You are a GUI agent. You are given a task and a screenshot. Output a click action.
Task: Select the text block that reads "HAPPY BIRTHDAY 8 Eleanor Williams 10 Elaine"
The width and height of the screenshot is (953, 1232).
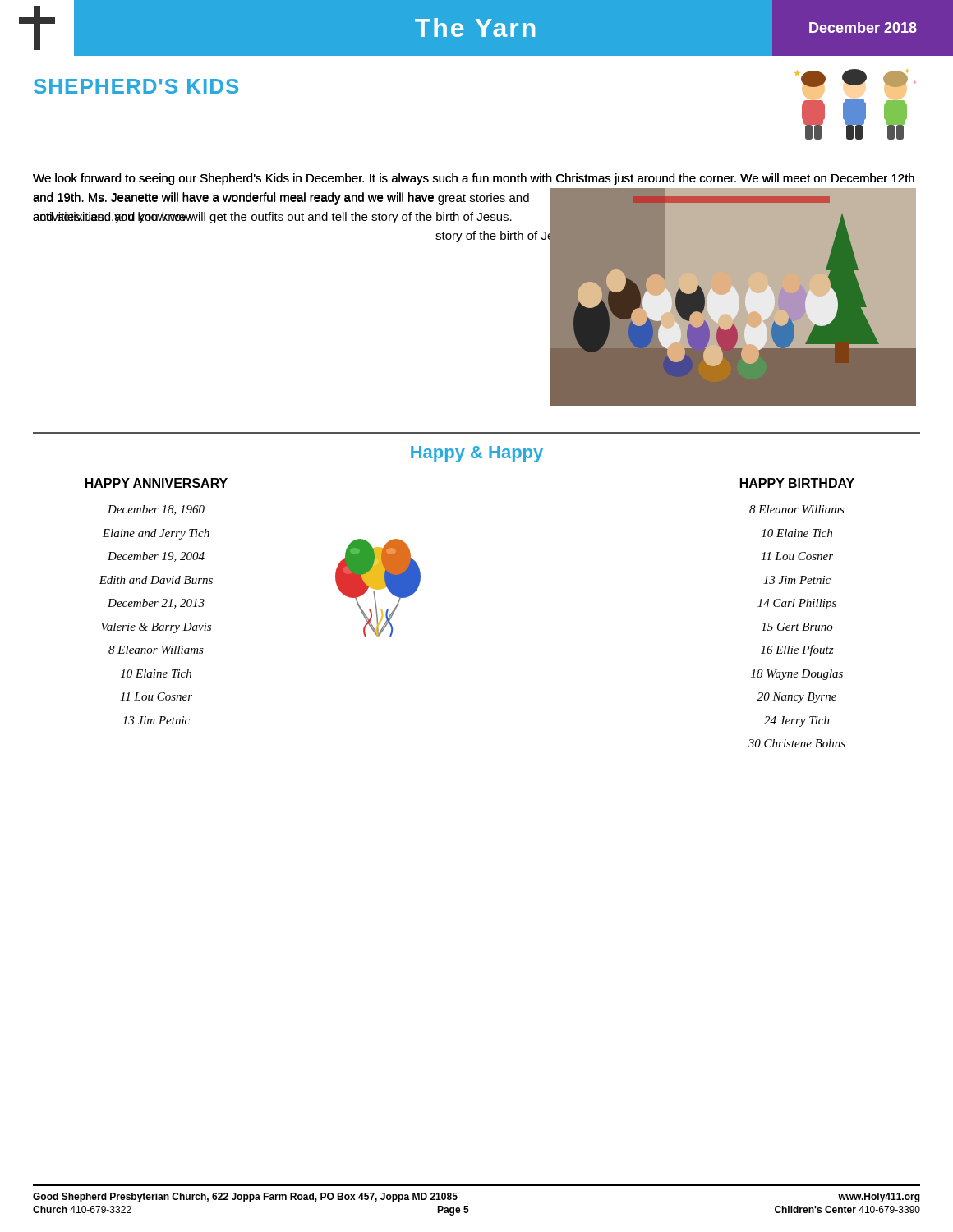point(797,616)
